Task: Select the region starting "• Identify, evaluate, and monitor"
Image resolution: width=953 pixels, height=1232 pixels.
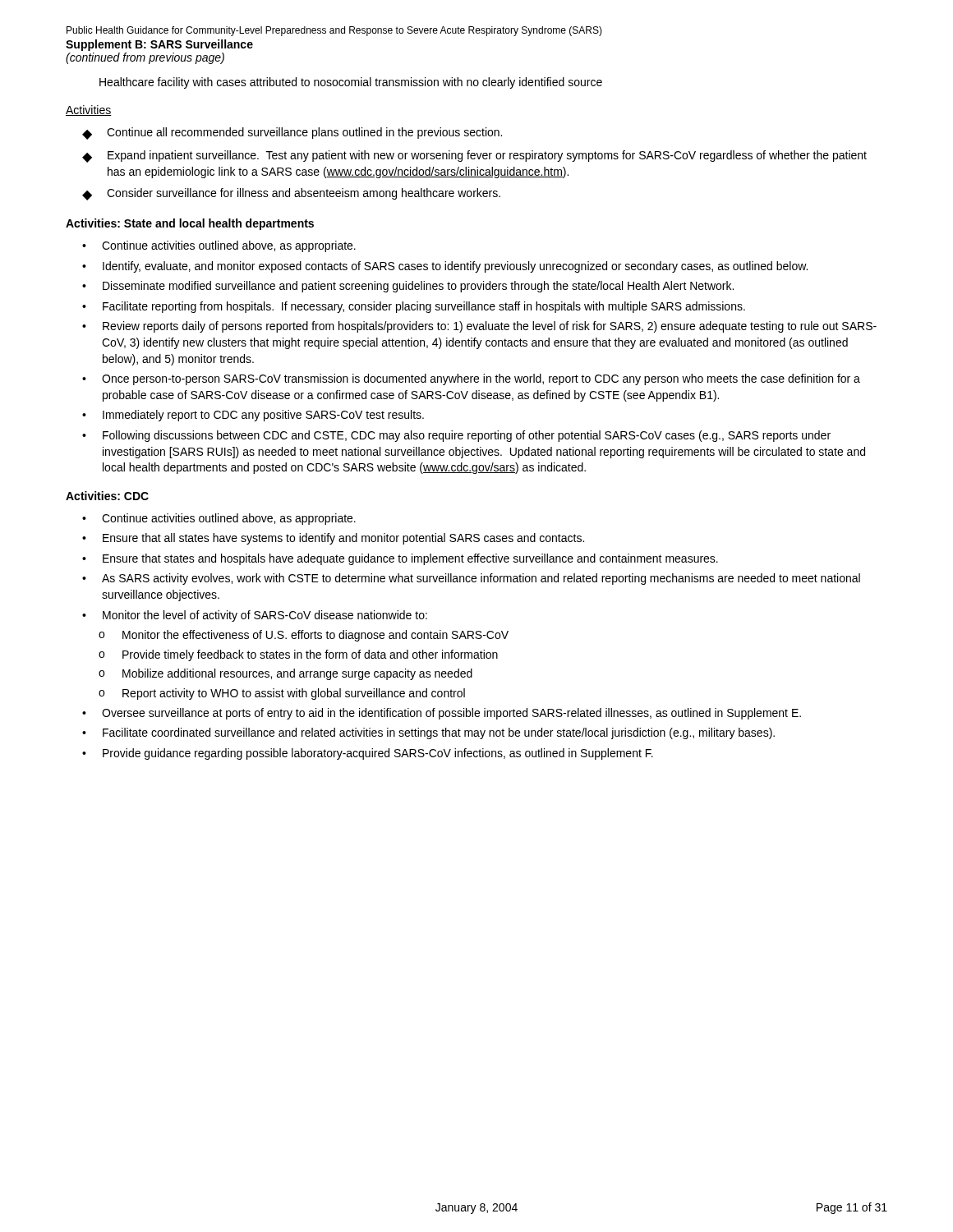Action: click(485, 266)
